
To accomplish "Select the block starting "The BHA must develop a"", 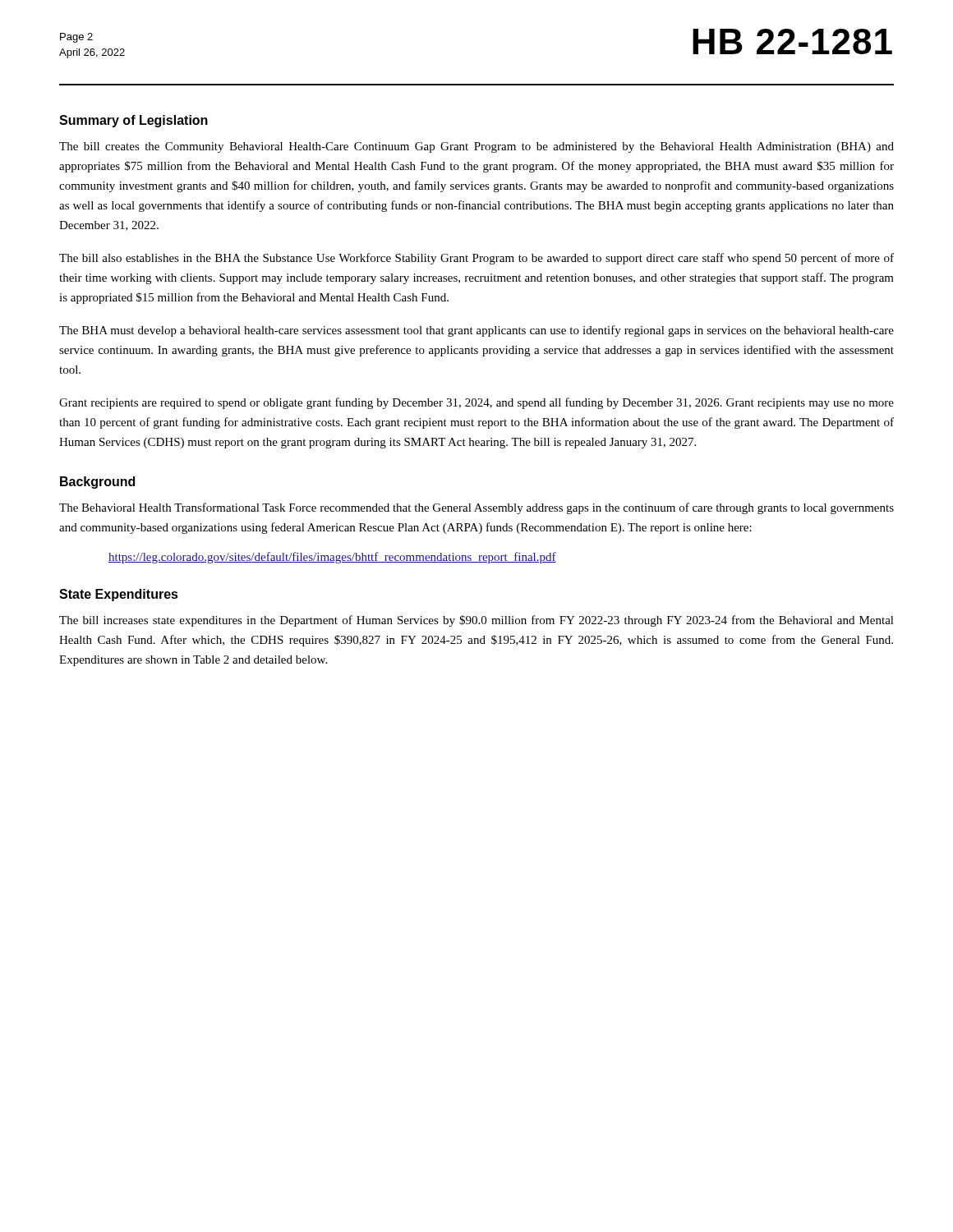I will 476,350.
